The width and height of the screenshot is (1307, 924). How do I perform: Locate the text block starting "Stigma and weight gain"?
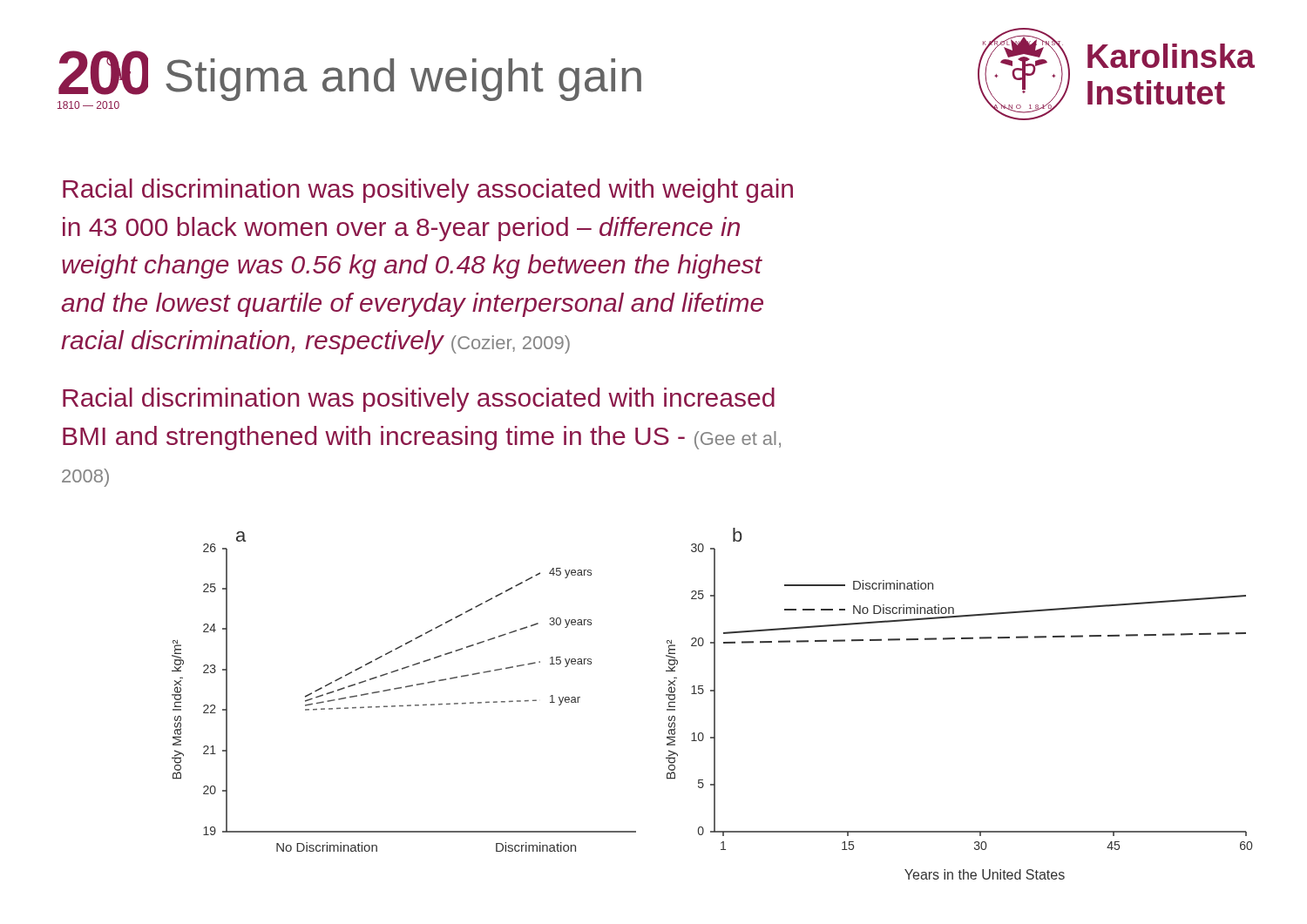point(404,76)
